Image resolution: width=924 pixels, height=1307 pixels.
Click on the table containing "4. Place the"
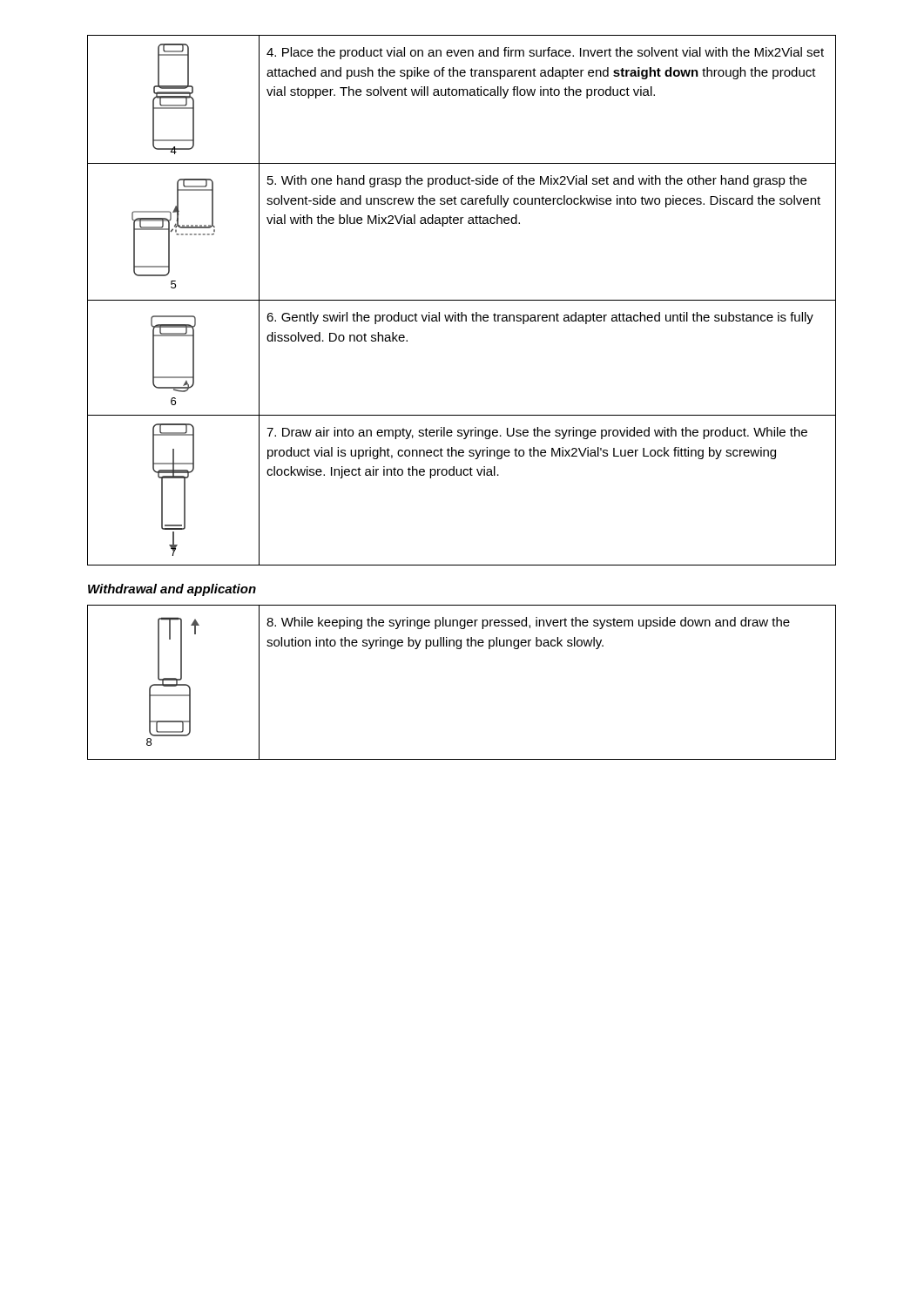(x=462, y=300)
